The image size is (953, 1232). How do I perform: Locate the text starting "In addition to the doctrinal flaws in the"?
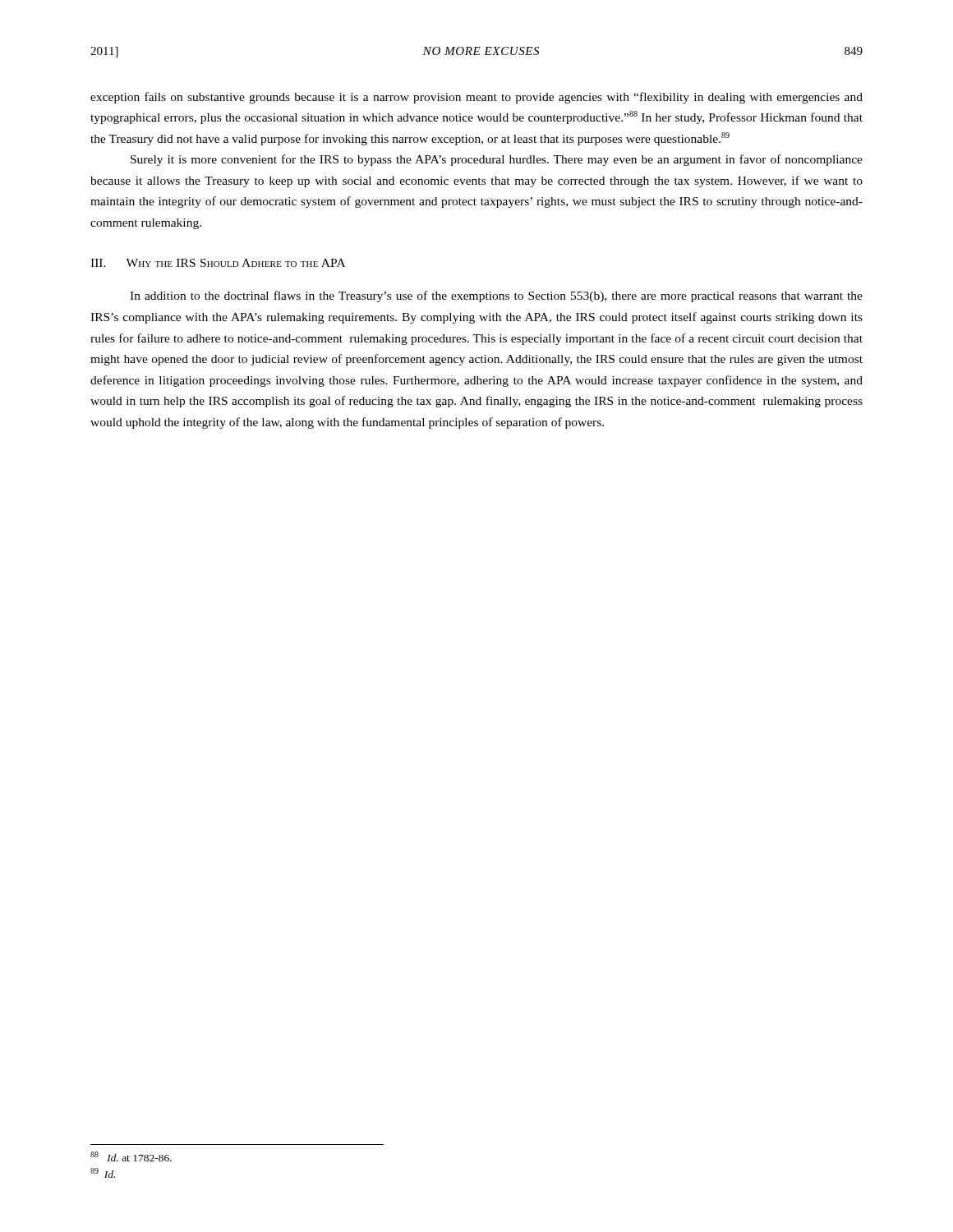(x=476, y=359)
